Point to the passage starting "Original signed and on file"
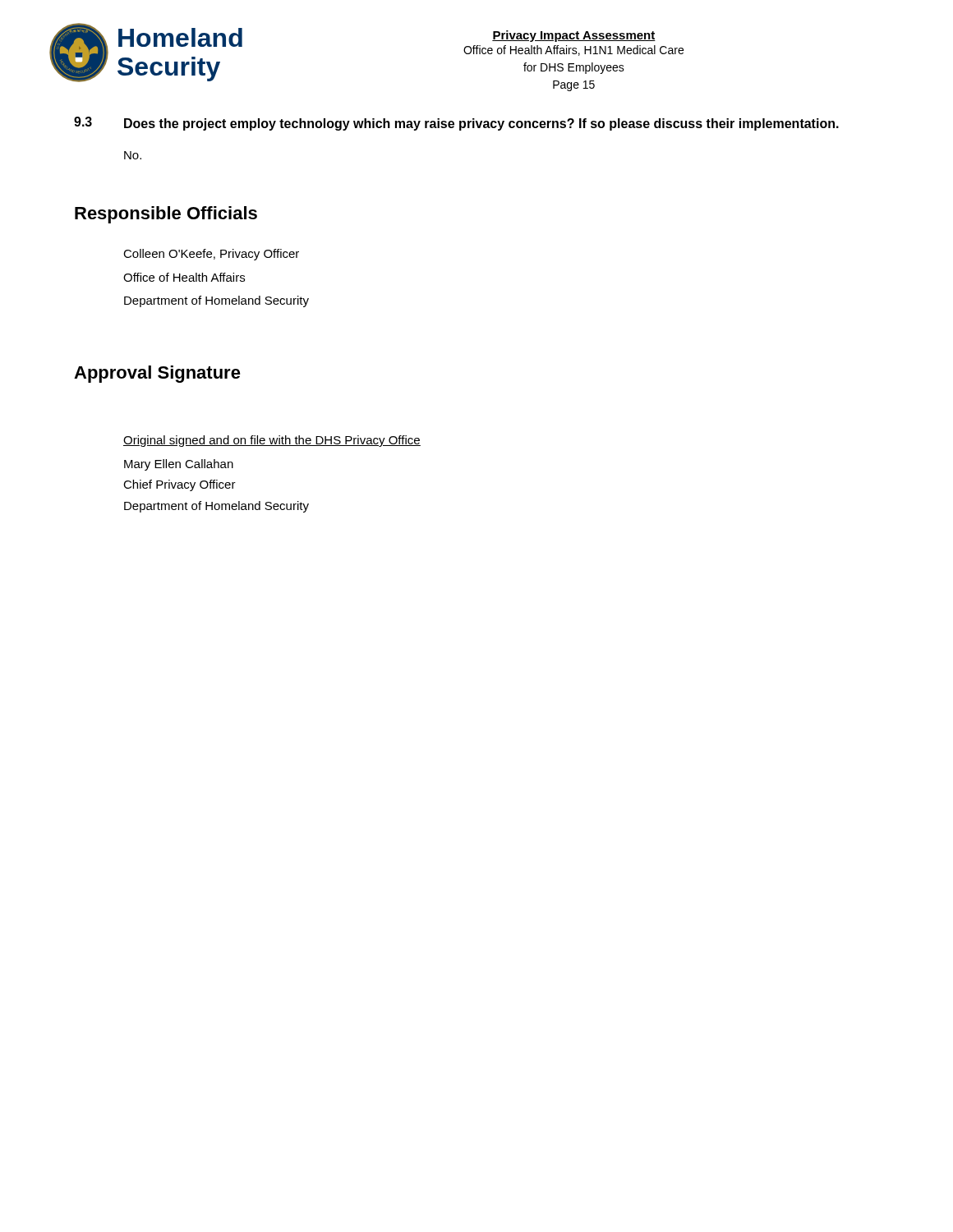Viewport: 953px width, 1232px height. coord(272,441)
